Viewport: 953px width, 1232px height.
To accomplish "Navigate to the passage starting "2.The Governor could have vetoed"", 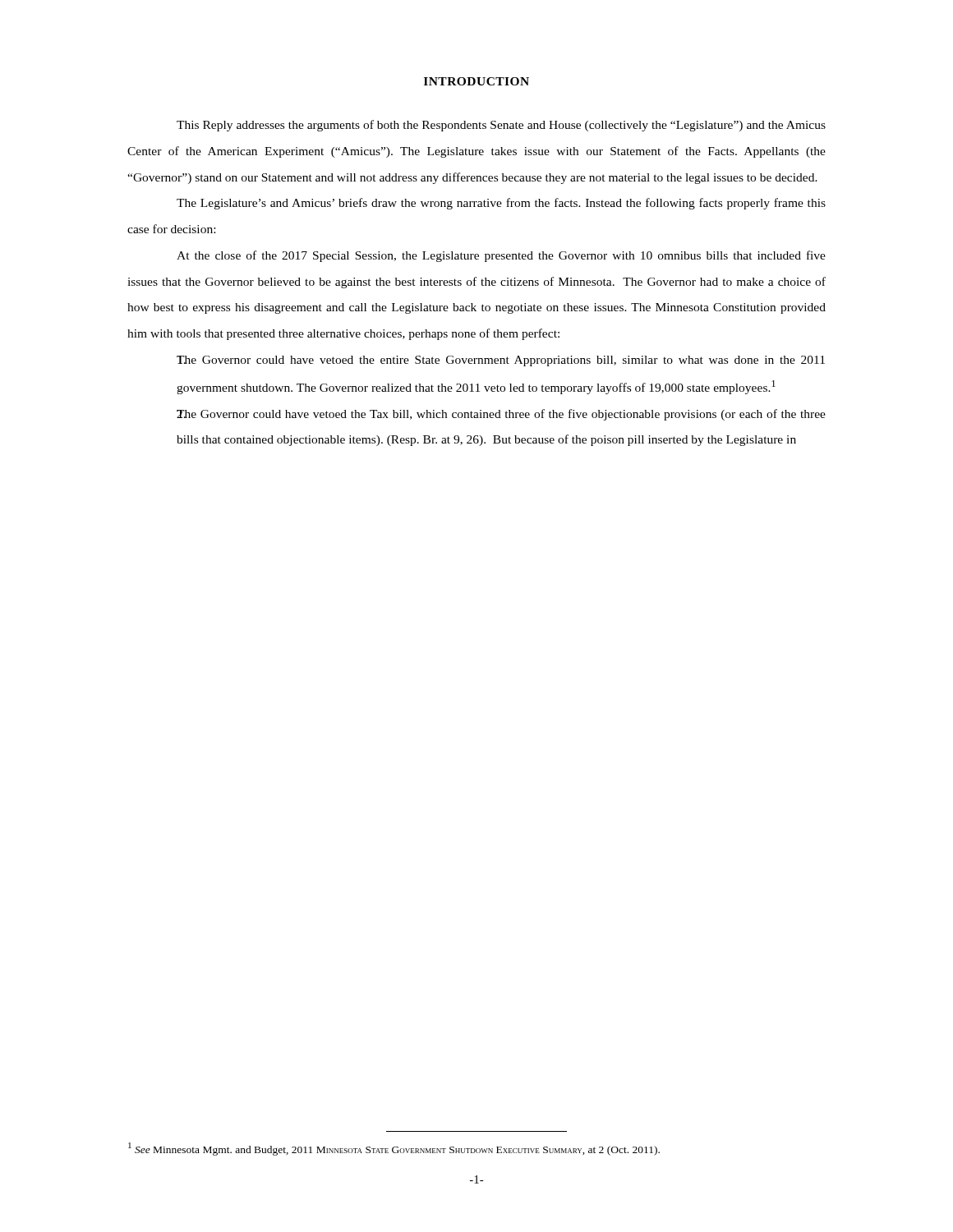I will (476, 427).
